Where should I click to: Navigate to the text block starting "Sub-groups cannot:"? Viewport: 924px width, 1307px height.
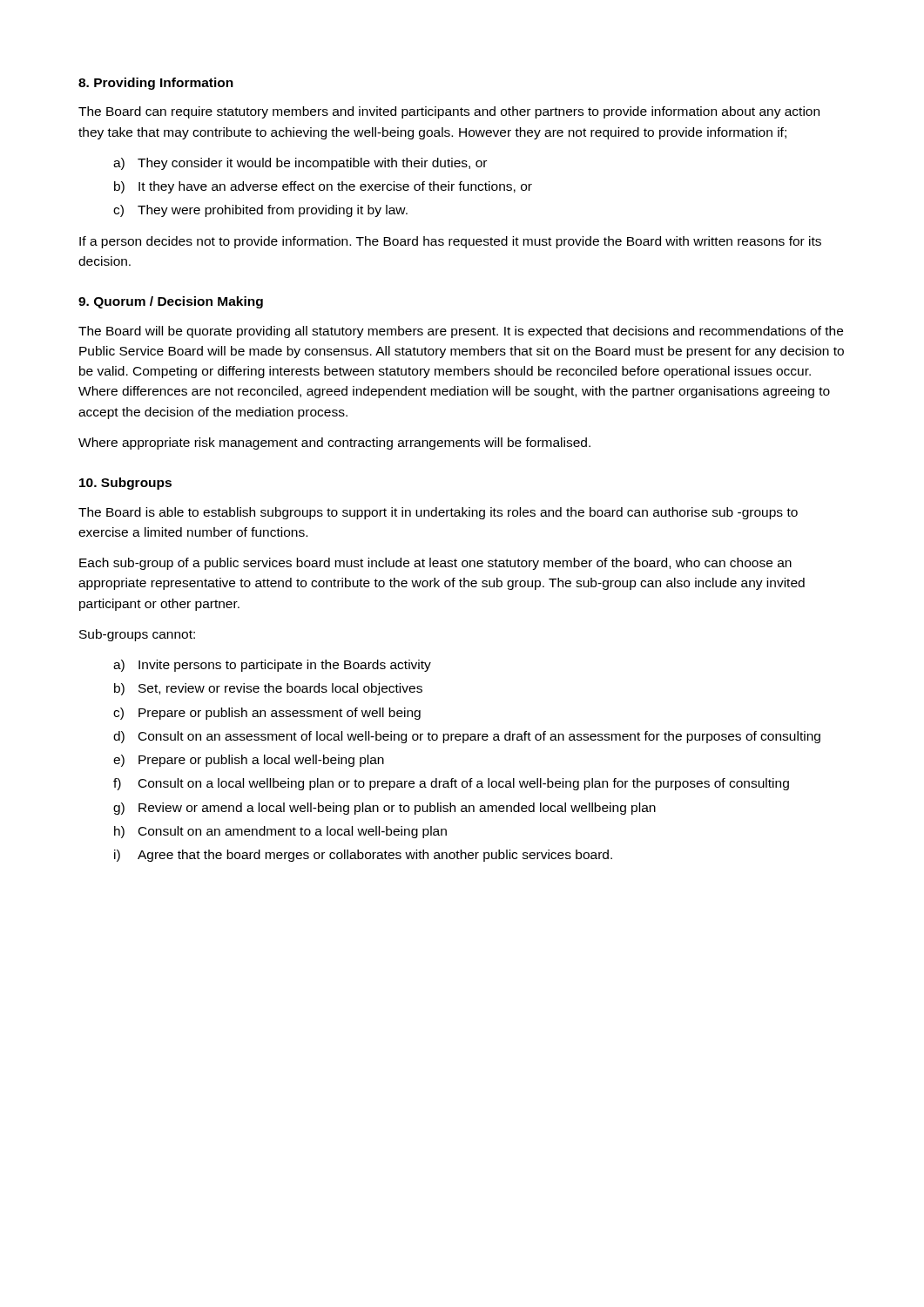click(137, 634)
